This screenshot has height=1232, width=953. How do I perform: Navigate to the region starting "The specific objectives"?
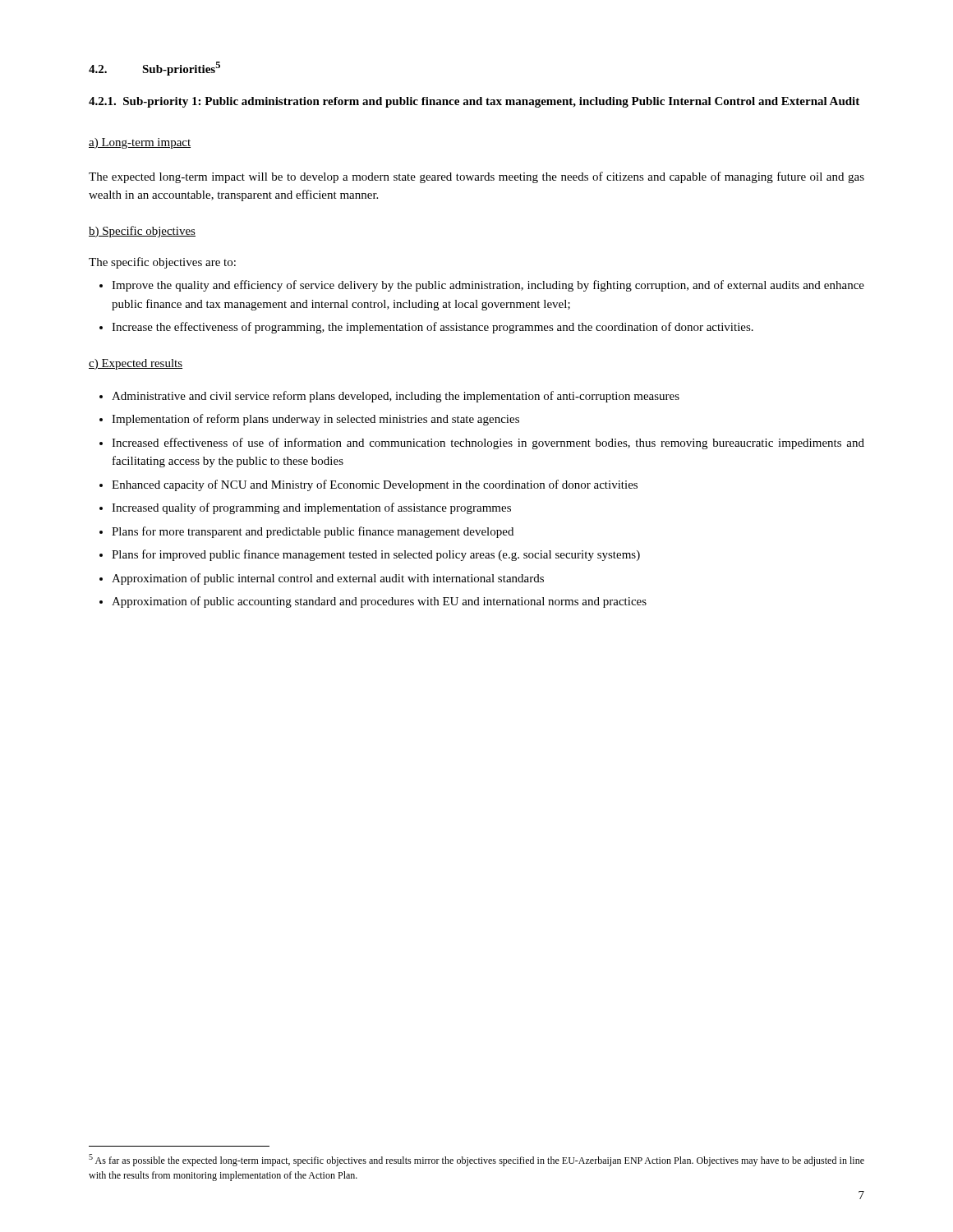tap(163, 262)
